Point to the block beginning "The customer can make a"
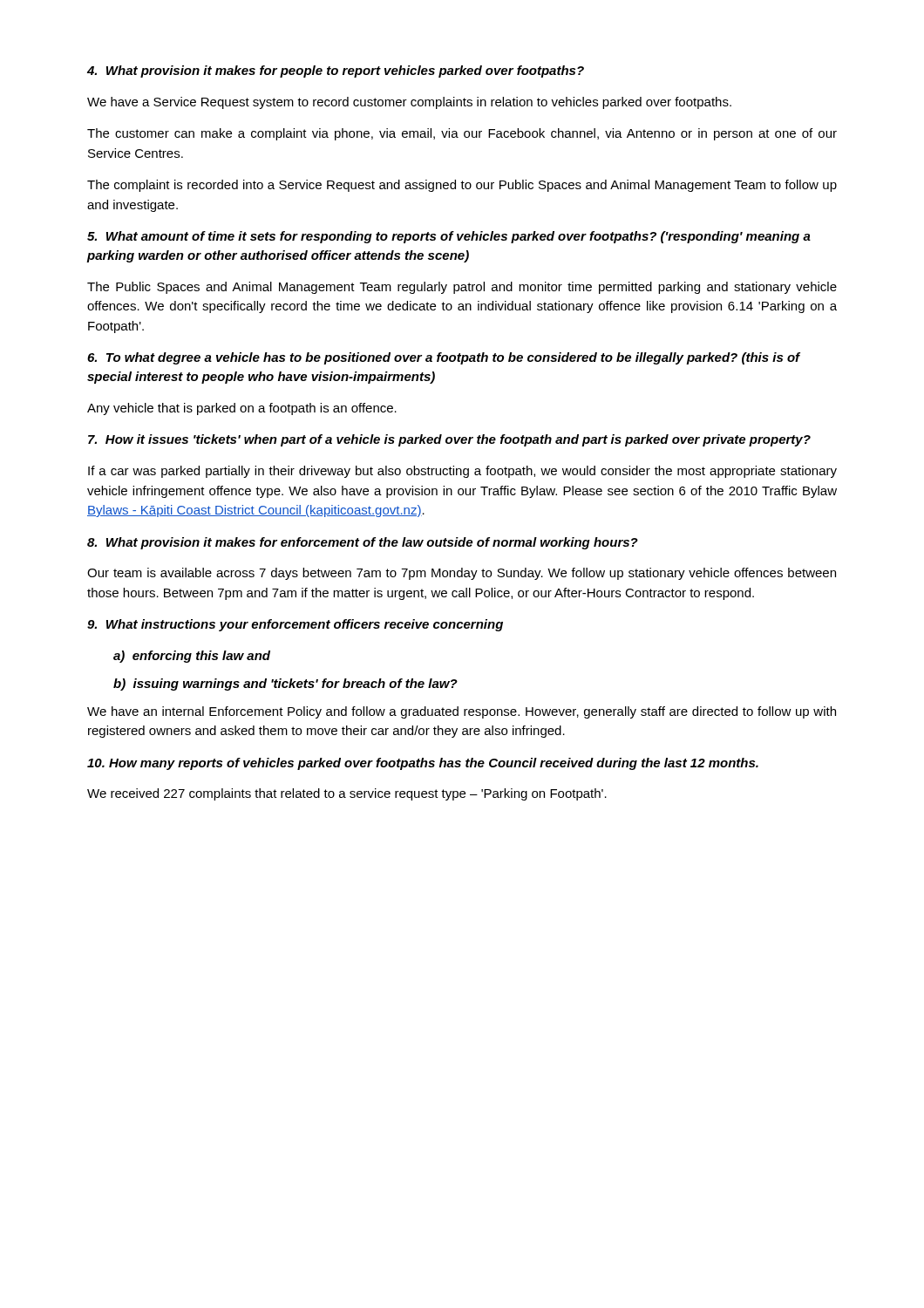The width and height of the screenshot is (924, 1308). point(462,143)
